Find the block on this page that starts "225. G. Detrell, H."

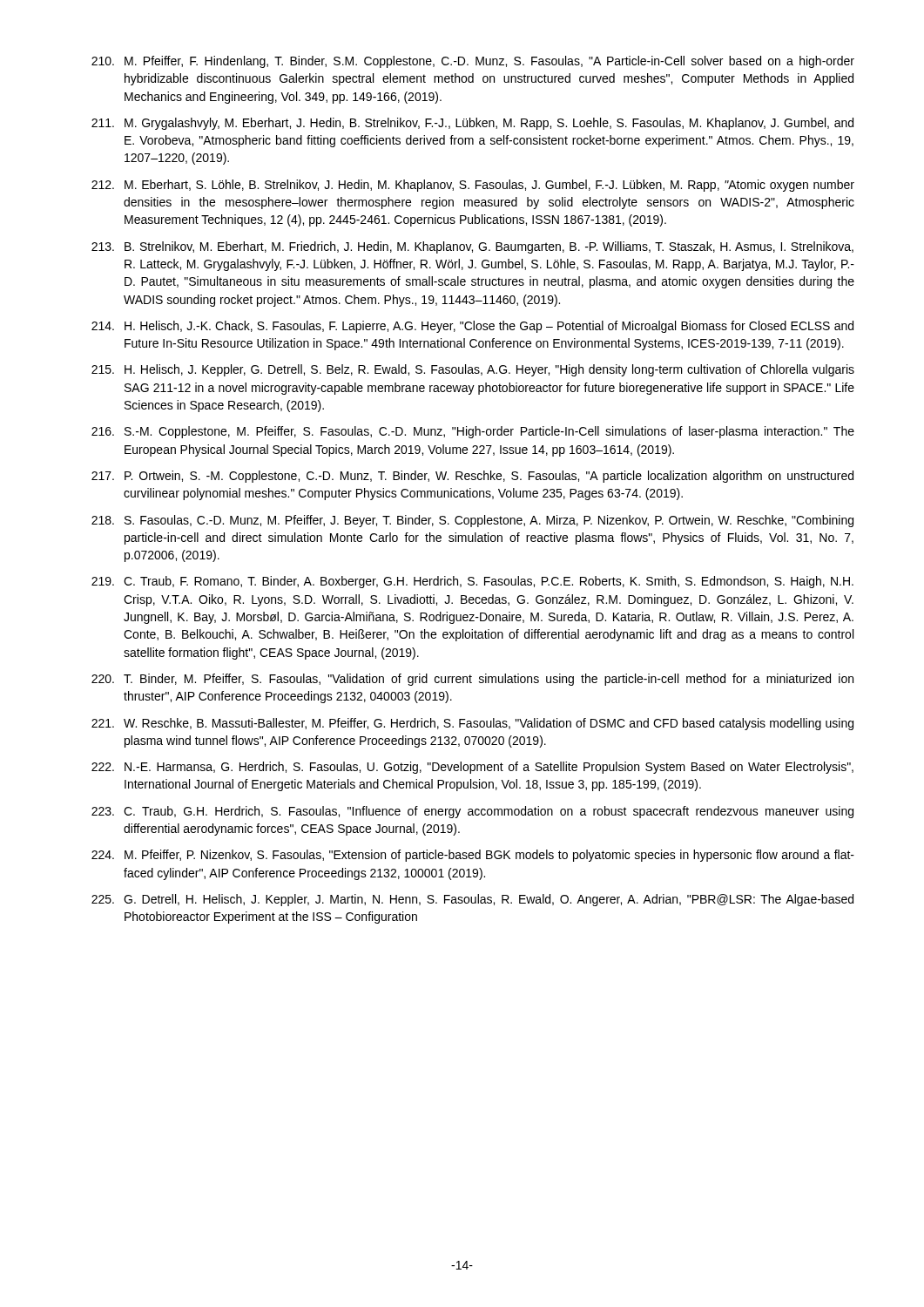(x=462, y=908)
